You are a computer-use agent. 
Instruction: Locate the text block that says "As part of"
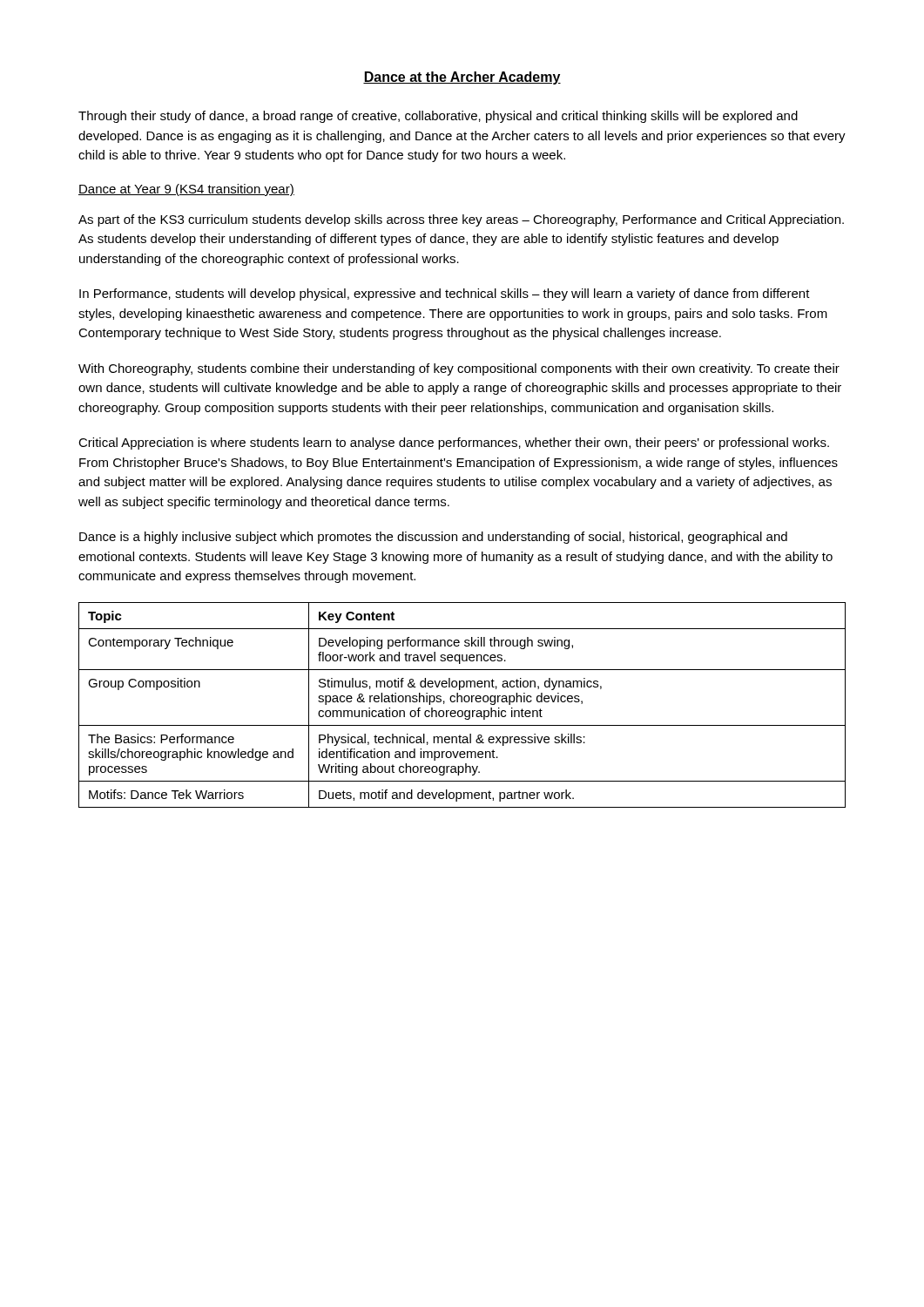462,238
